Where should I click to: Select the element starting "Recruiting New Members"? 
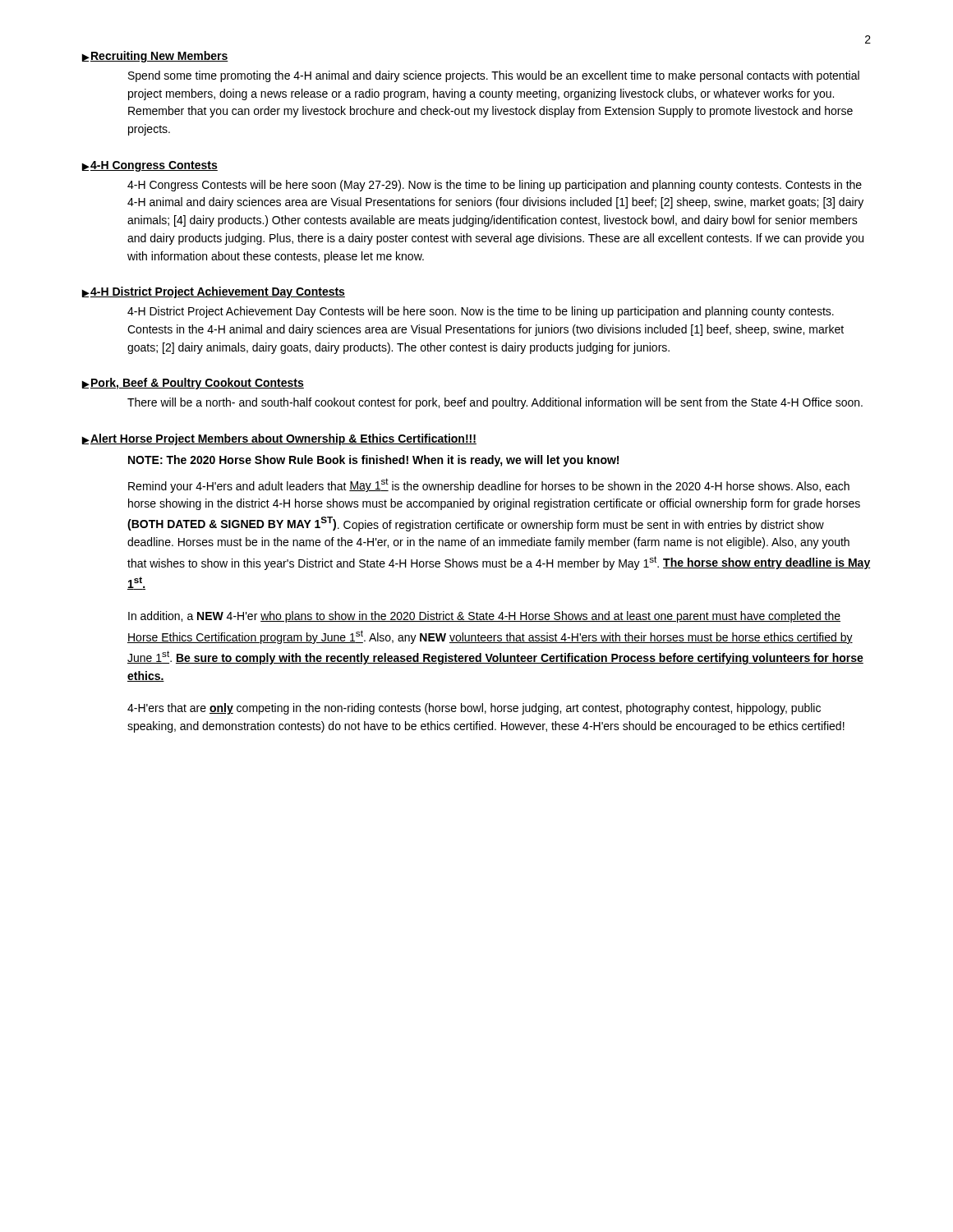pos(155,56)
